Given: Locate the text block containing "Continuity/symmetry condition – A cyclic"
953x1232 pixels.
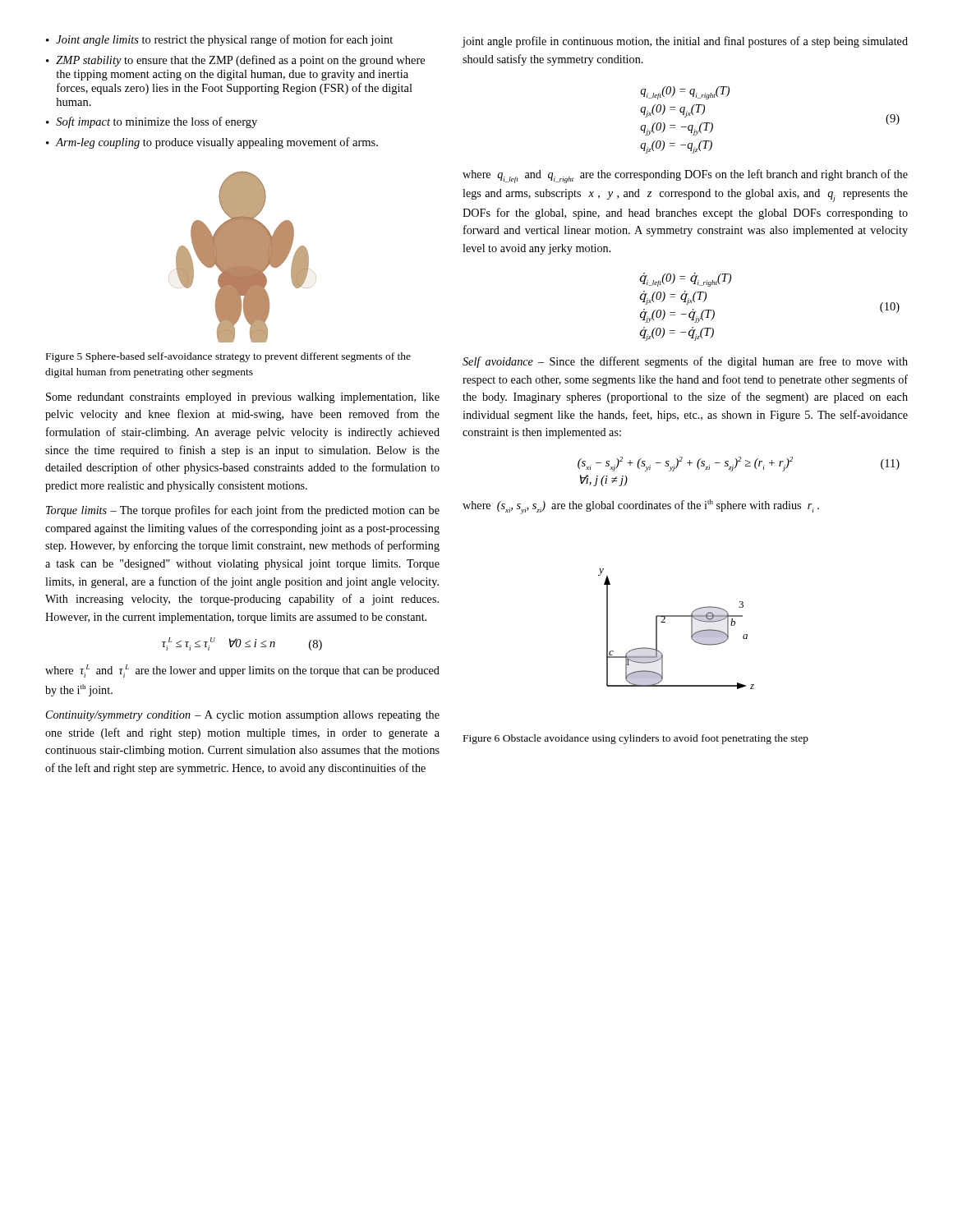Looking at the screenshot, I should 242,741.
